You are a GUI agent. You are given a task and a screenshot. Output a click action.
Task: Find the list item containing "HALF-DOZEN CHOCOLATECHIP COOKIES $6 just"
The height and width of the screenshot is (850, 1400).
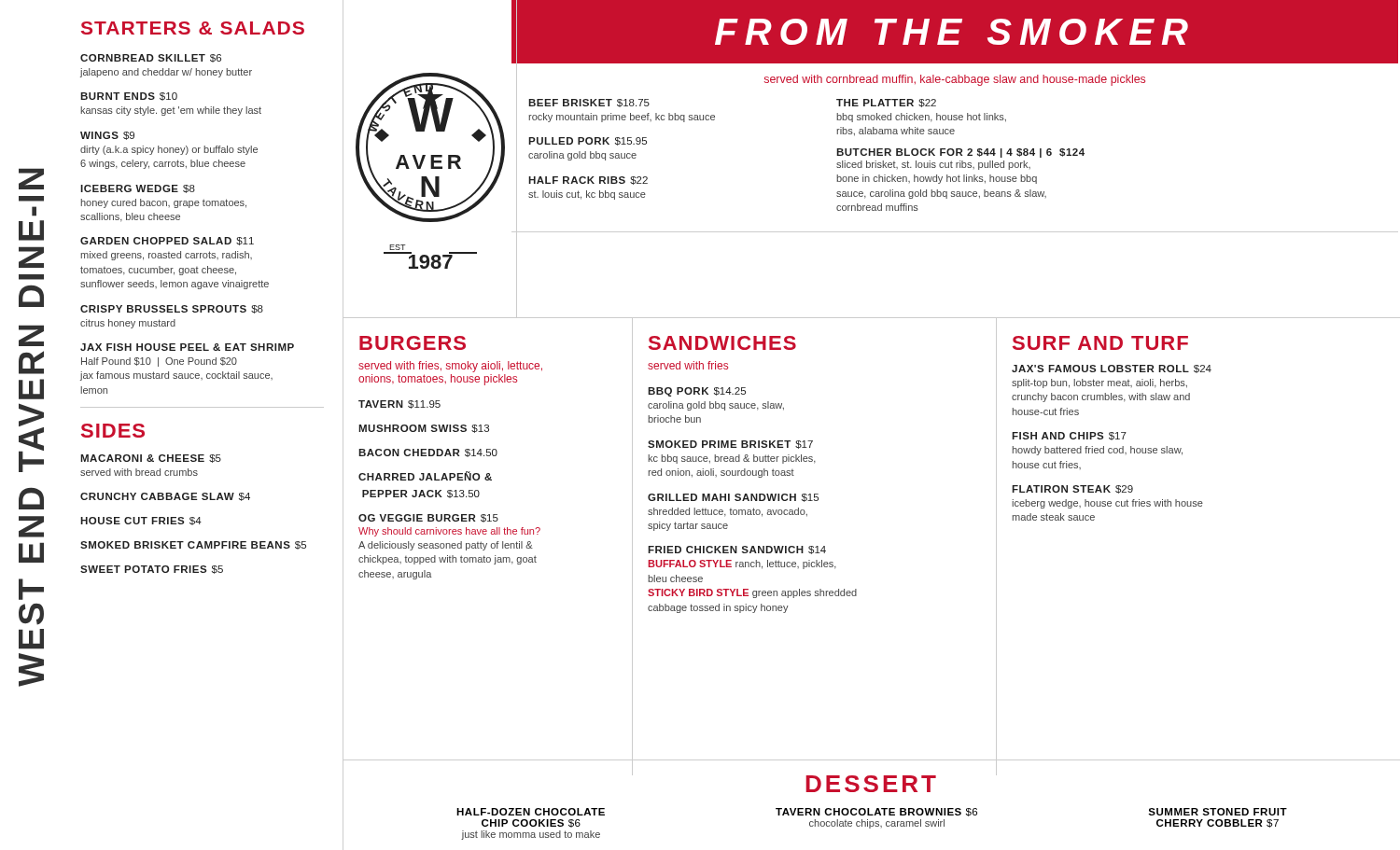tap(531, 823)
